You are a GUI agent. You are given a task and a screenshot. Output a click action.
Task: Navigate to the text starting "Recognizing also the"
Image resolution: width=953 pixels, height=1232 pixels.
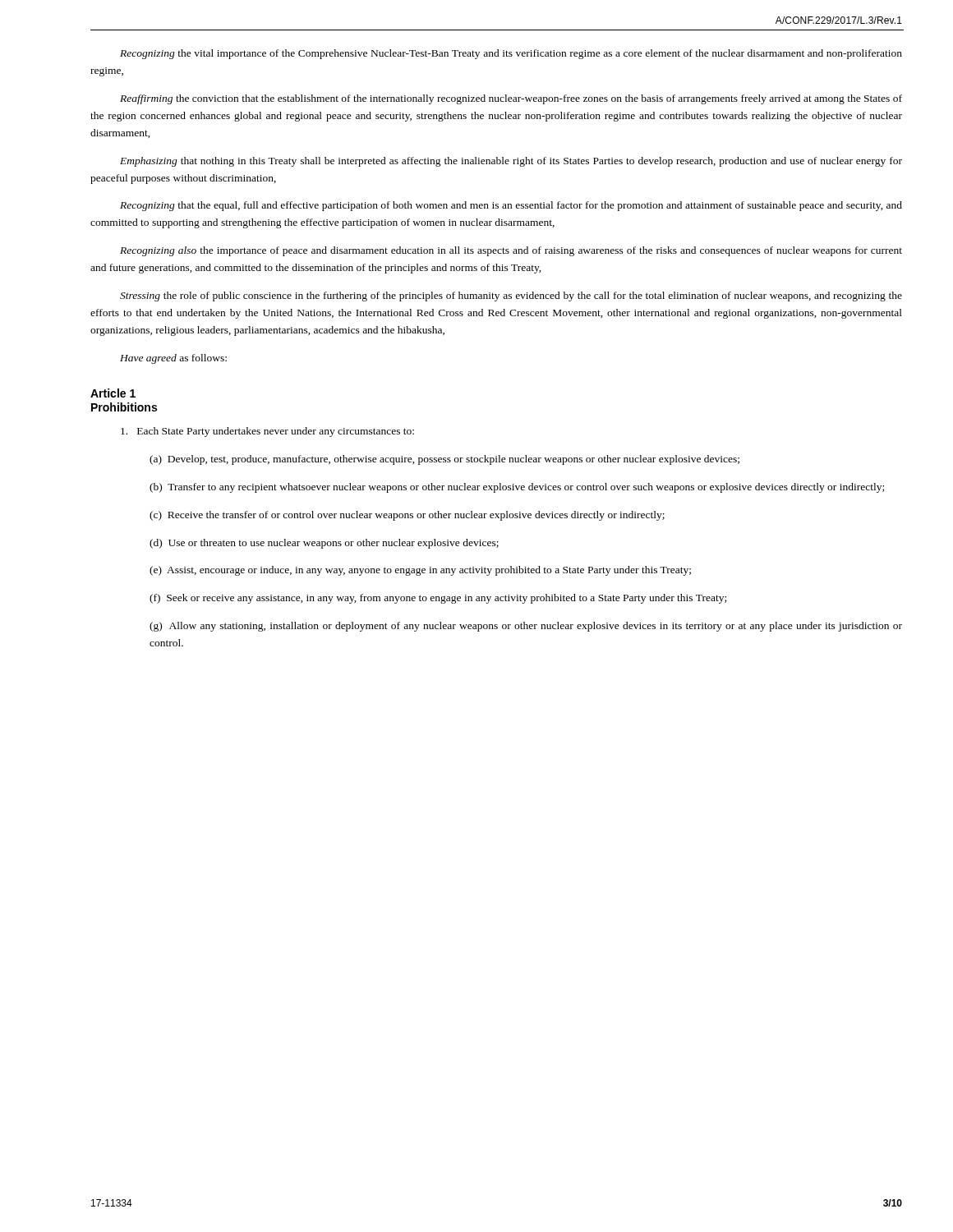496,259
